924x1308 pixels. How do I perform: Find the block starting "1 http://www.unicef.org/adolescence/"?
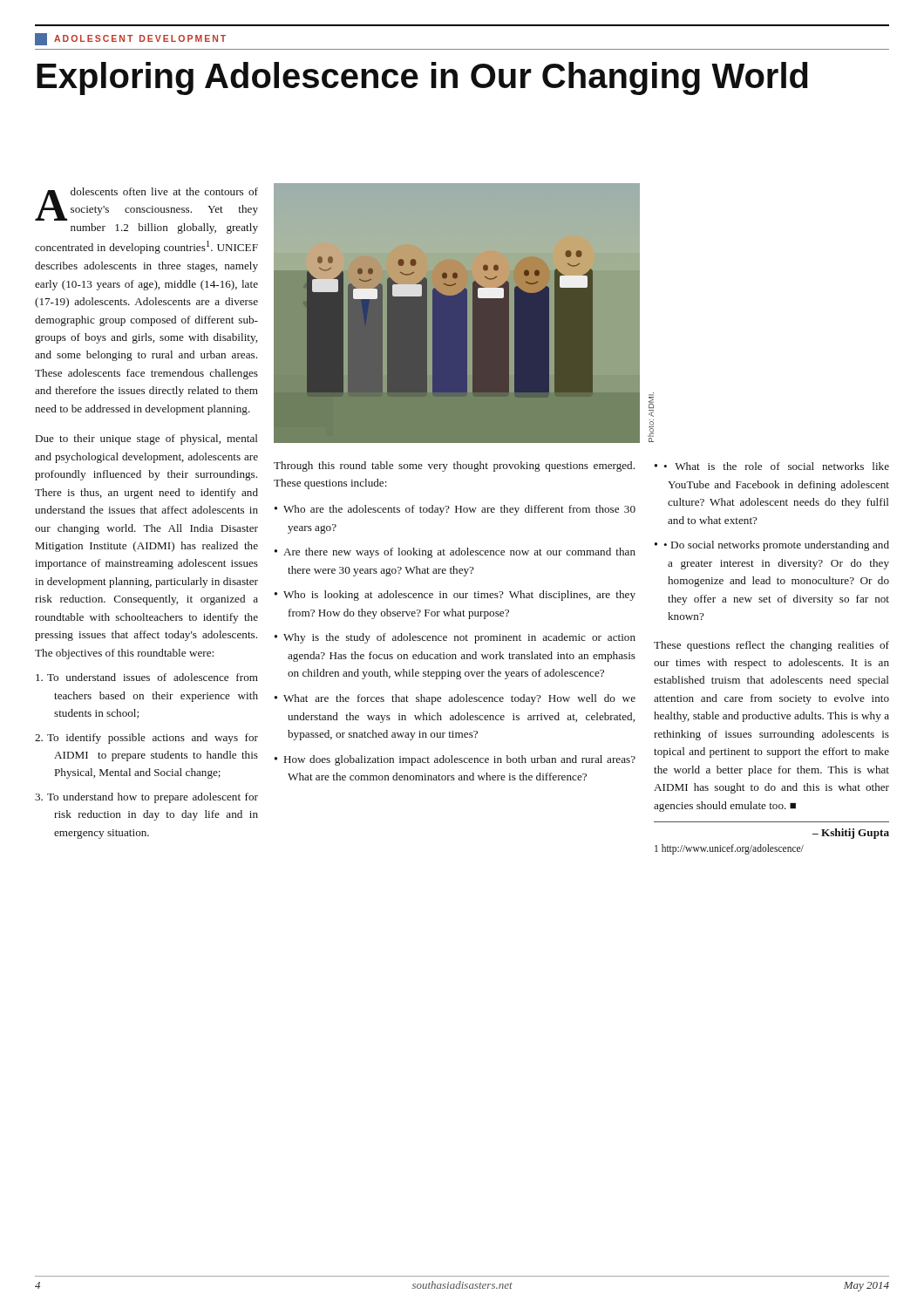(x=729, y=848)
